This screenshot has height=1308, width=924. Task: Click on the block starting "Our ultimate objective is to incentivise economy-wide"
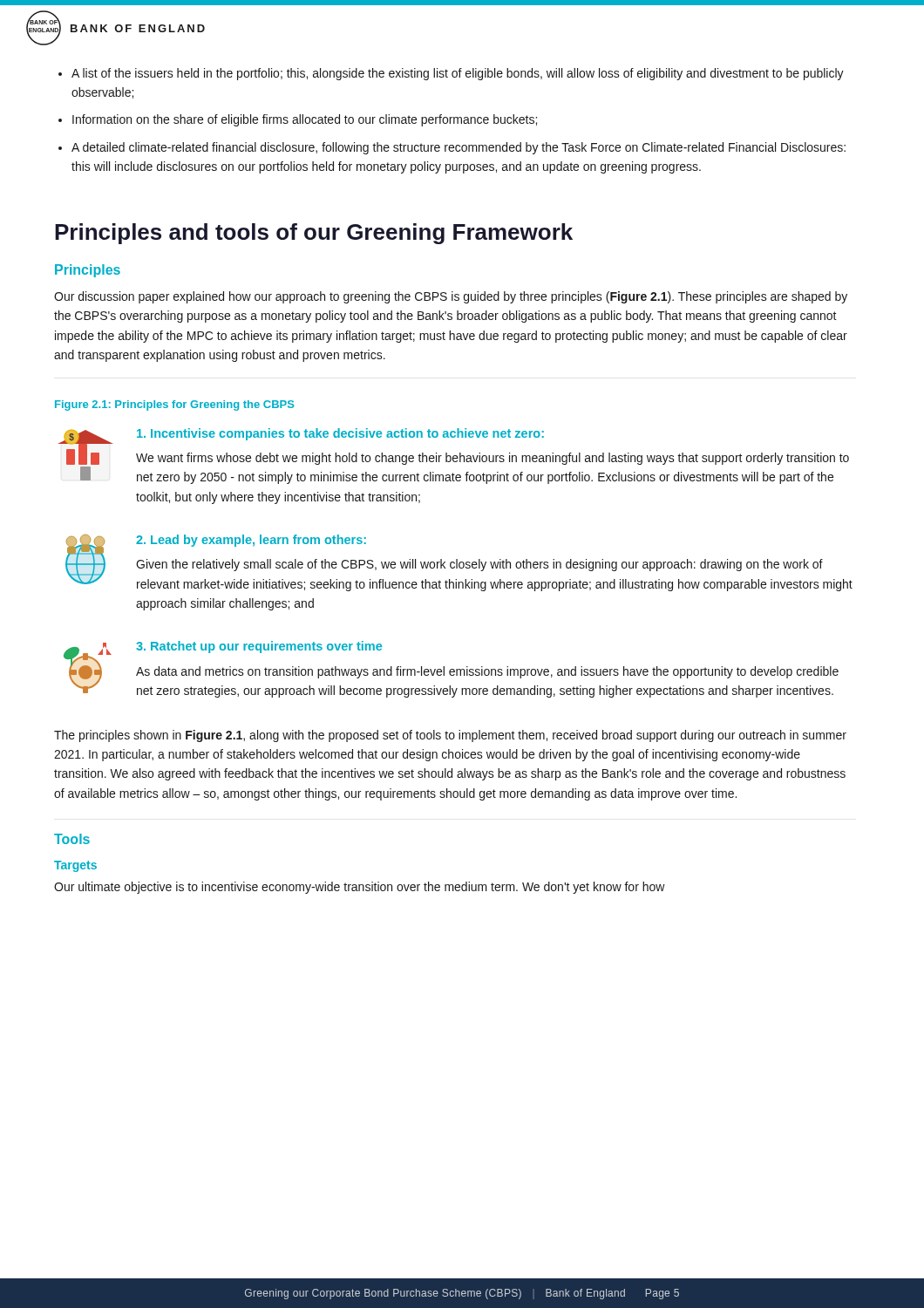point(359,887)
